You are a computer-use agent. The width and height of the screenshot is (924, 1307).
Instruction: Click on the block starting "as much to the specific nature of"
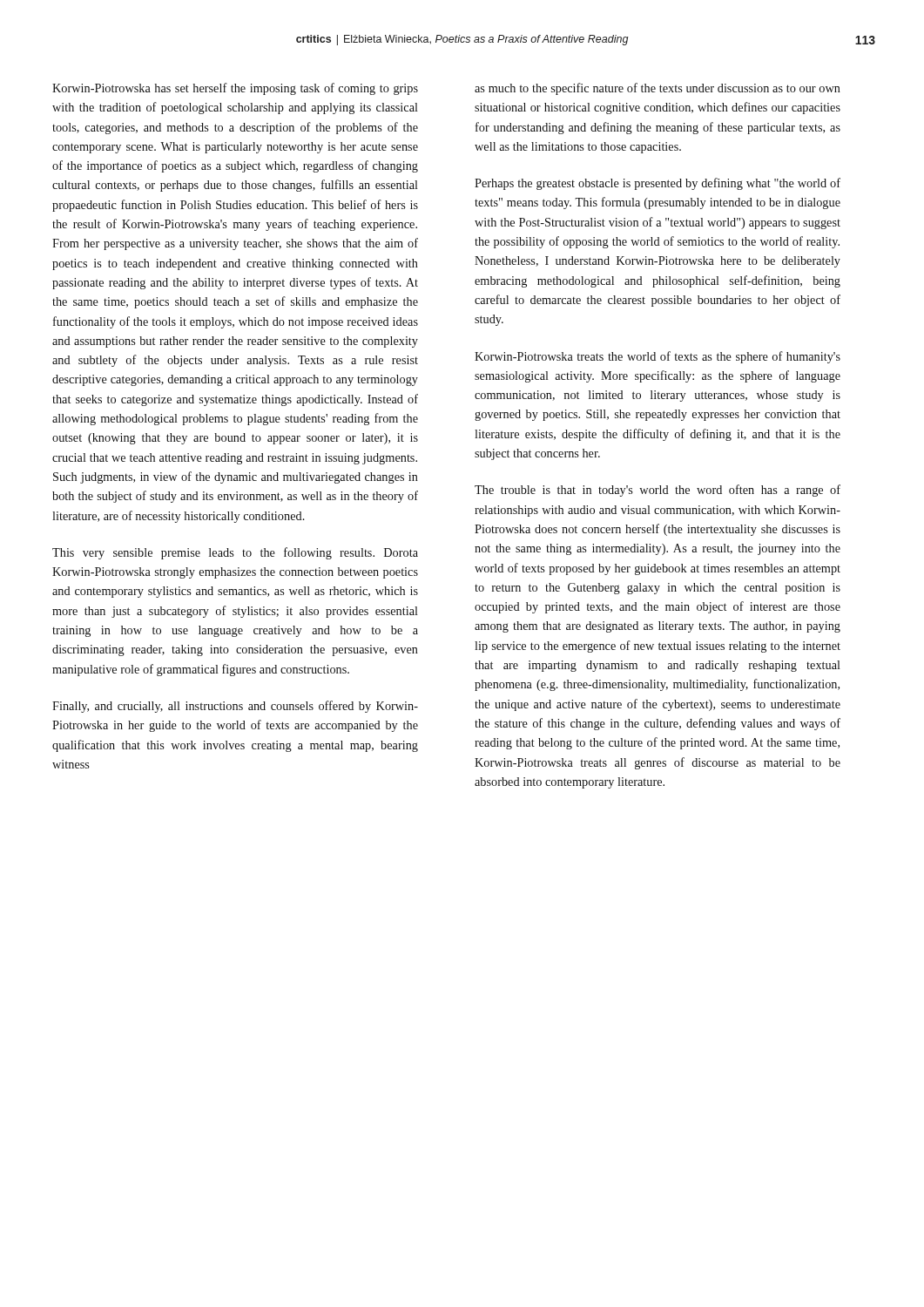tap(658, 117)
